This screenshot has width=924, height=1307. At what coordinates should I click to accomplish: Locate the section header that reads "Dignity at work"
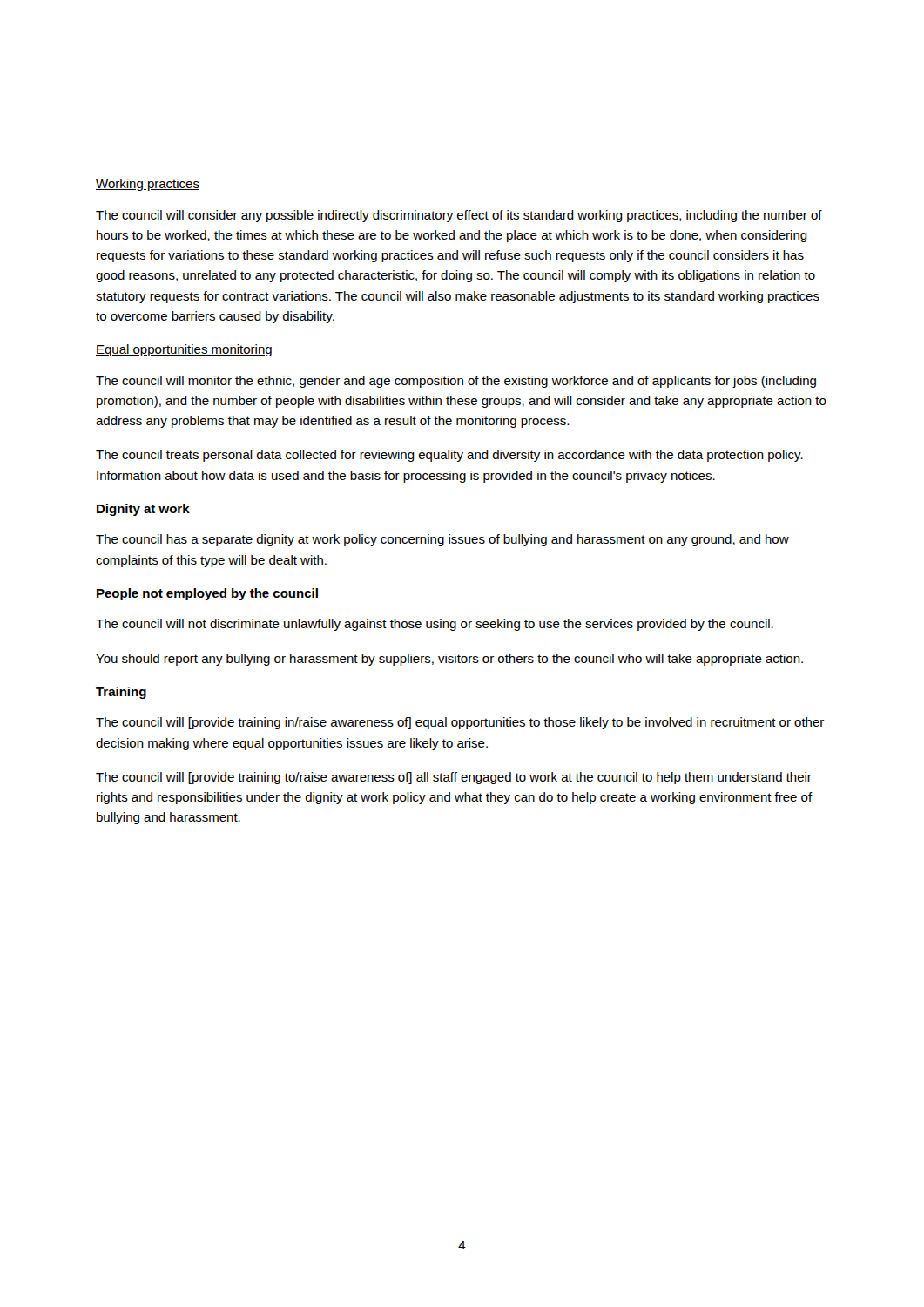tap(143, 508)
